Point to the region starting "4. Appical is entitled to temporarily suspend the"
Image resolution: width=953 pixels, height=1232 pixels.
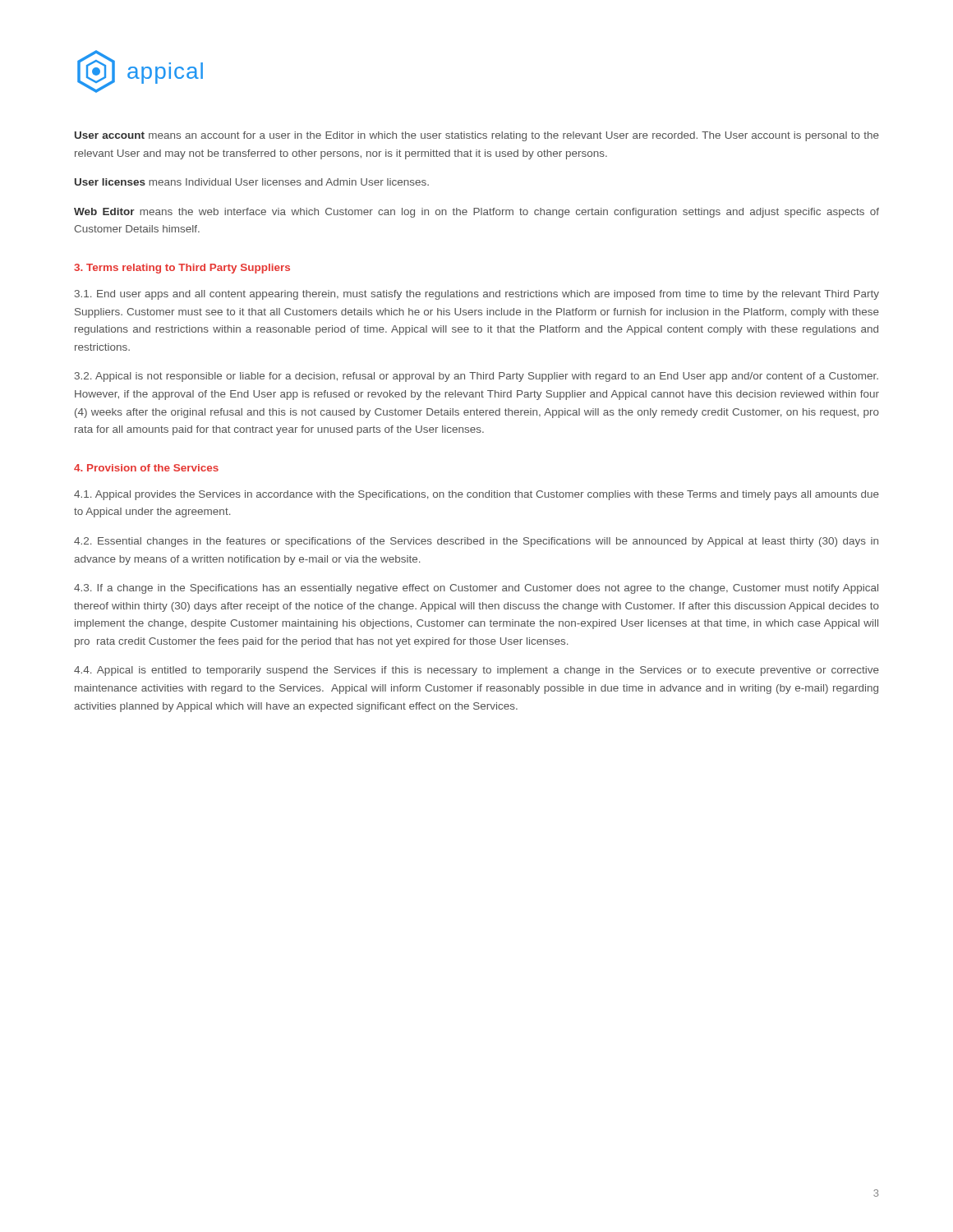tap(476, 688)
